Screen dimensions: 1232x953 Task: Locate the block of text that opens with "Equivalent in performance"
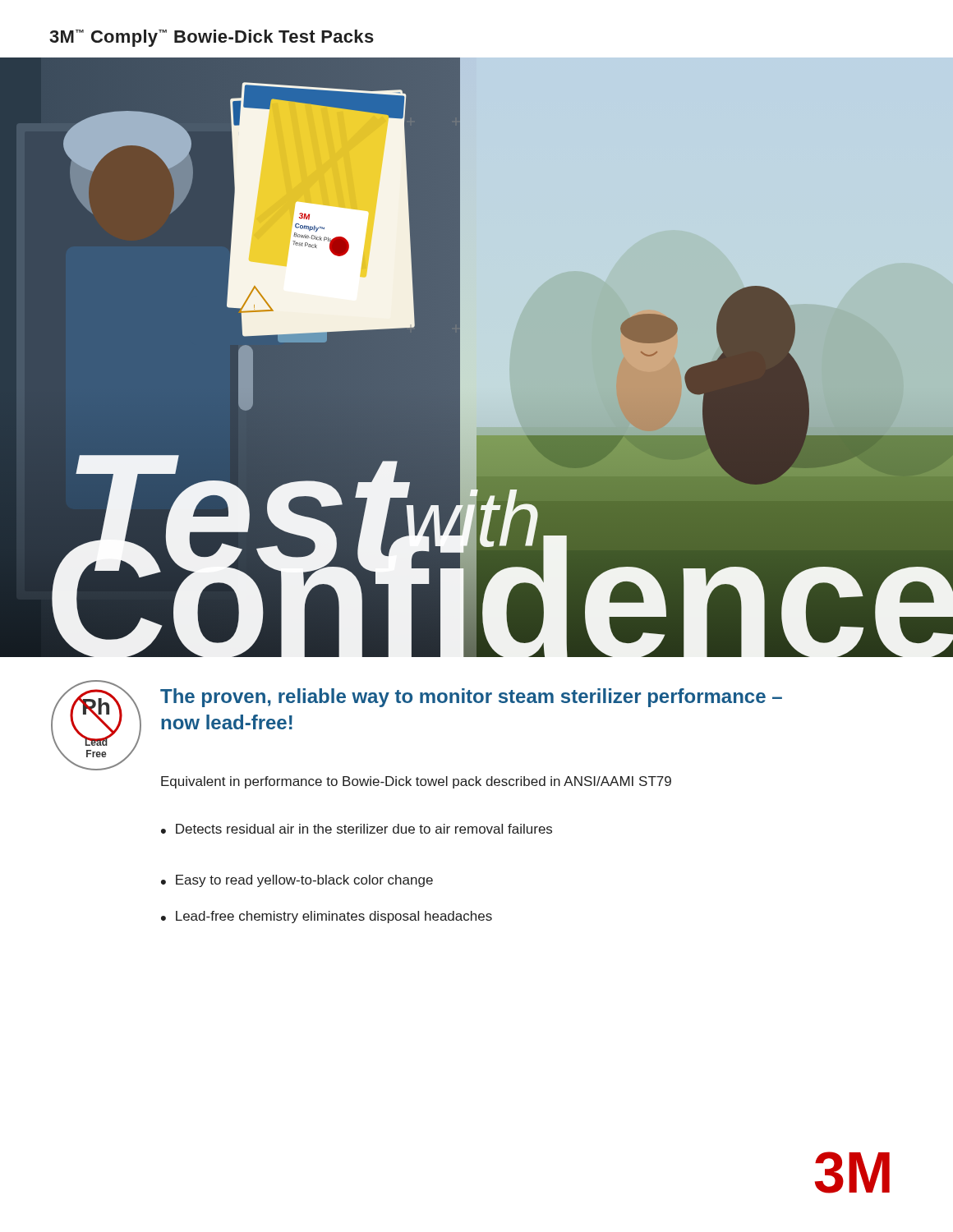click(472, 782)
